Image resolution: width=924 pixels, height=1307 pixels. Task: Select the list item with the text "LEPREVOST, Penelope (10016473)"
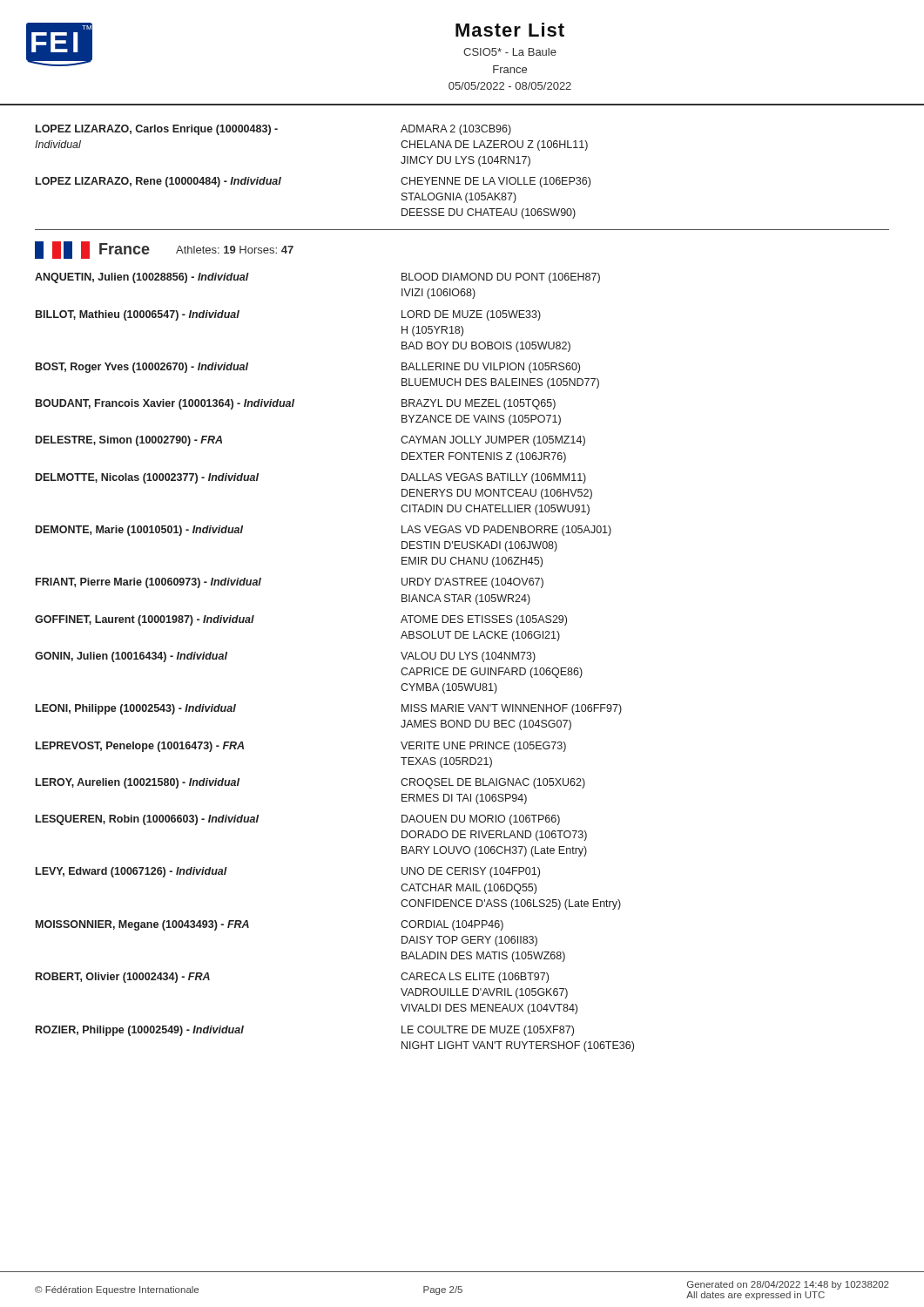(x=462, y=753)
